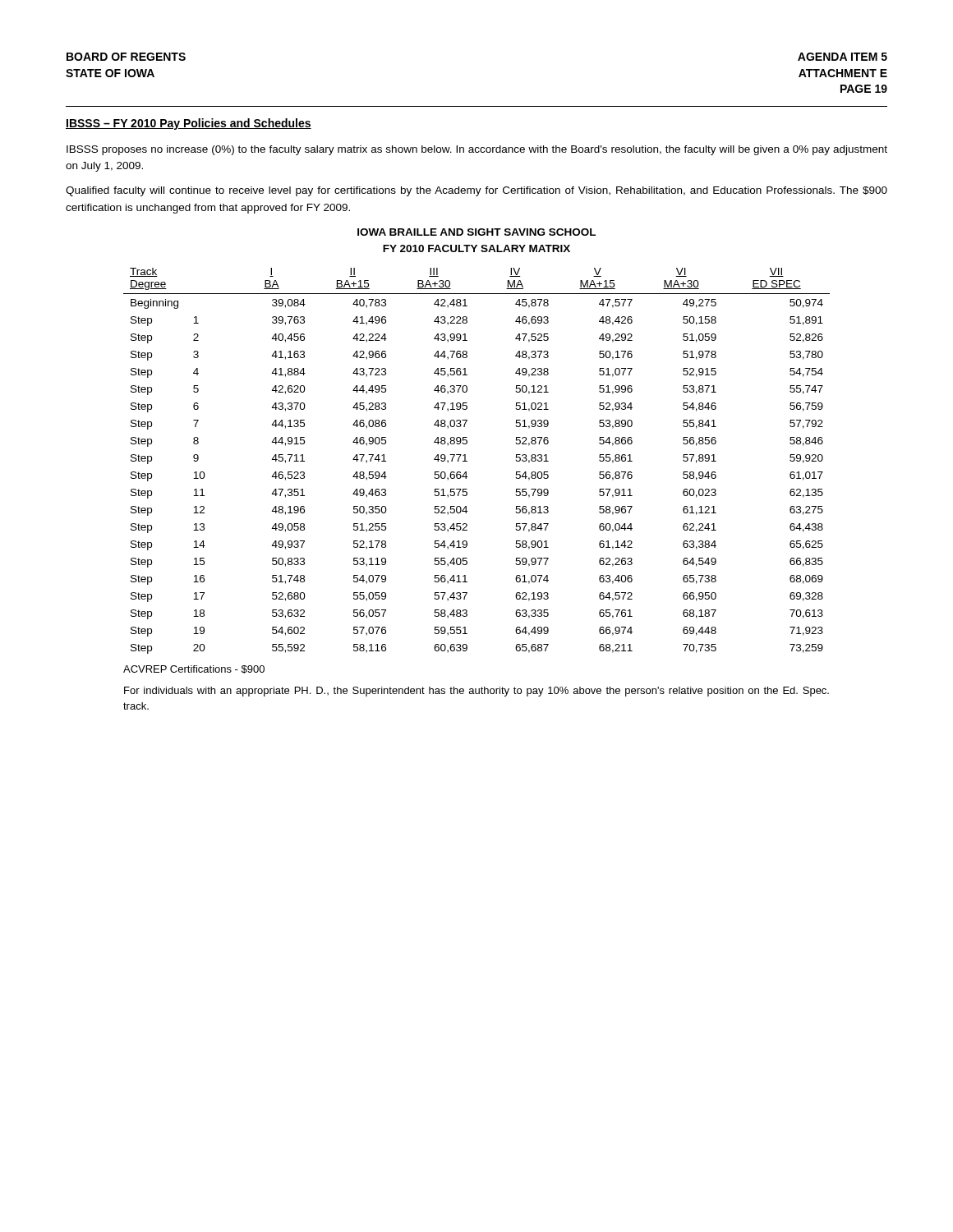The image size is (953, 1232).
Task: Point to the block beginning "For individuals with an"
Action: [x=476, y=698]
